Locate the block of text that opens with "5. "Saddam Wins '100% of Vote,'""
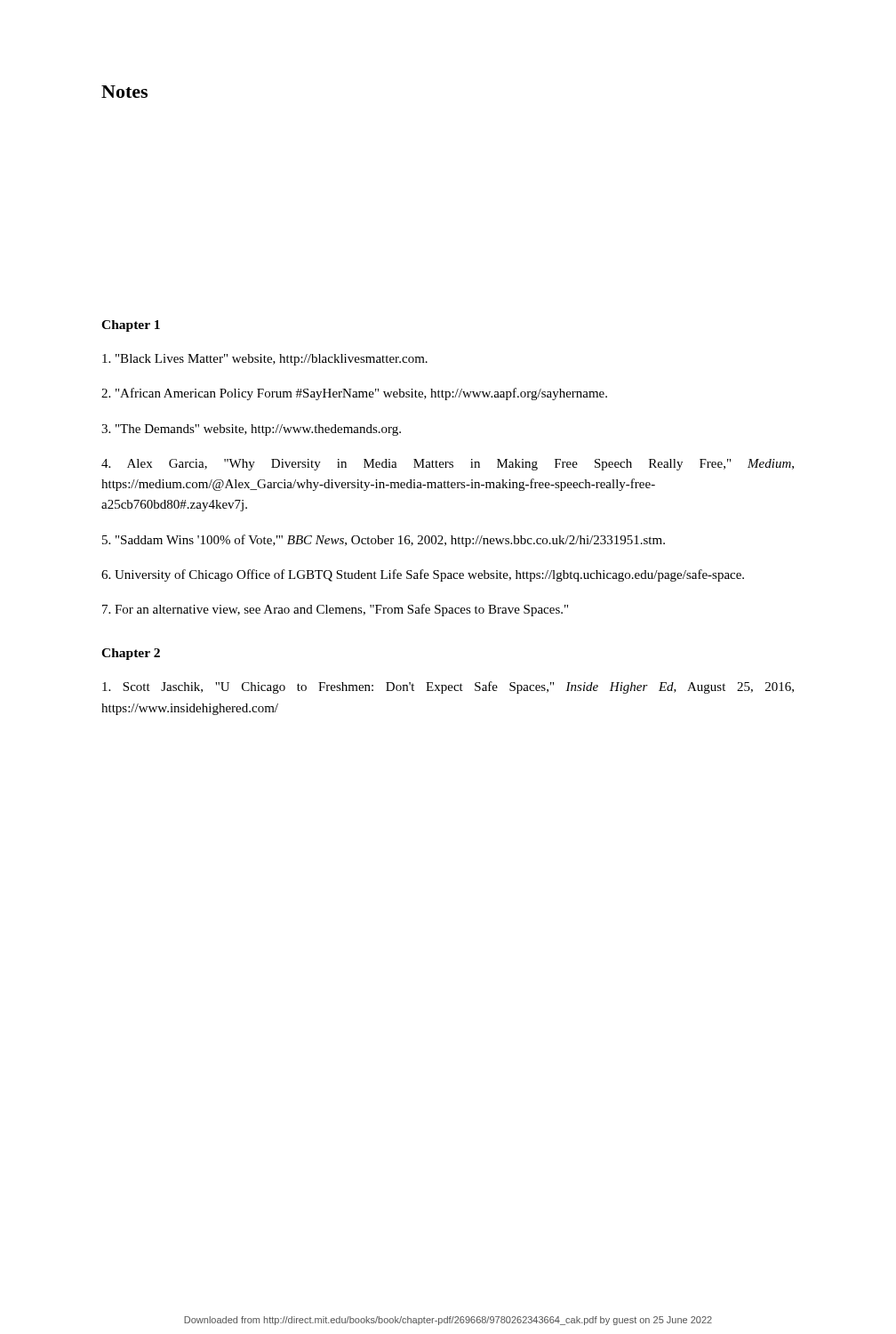 tap(384, 539)
